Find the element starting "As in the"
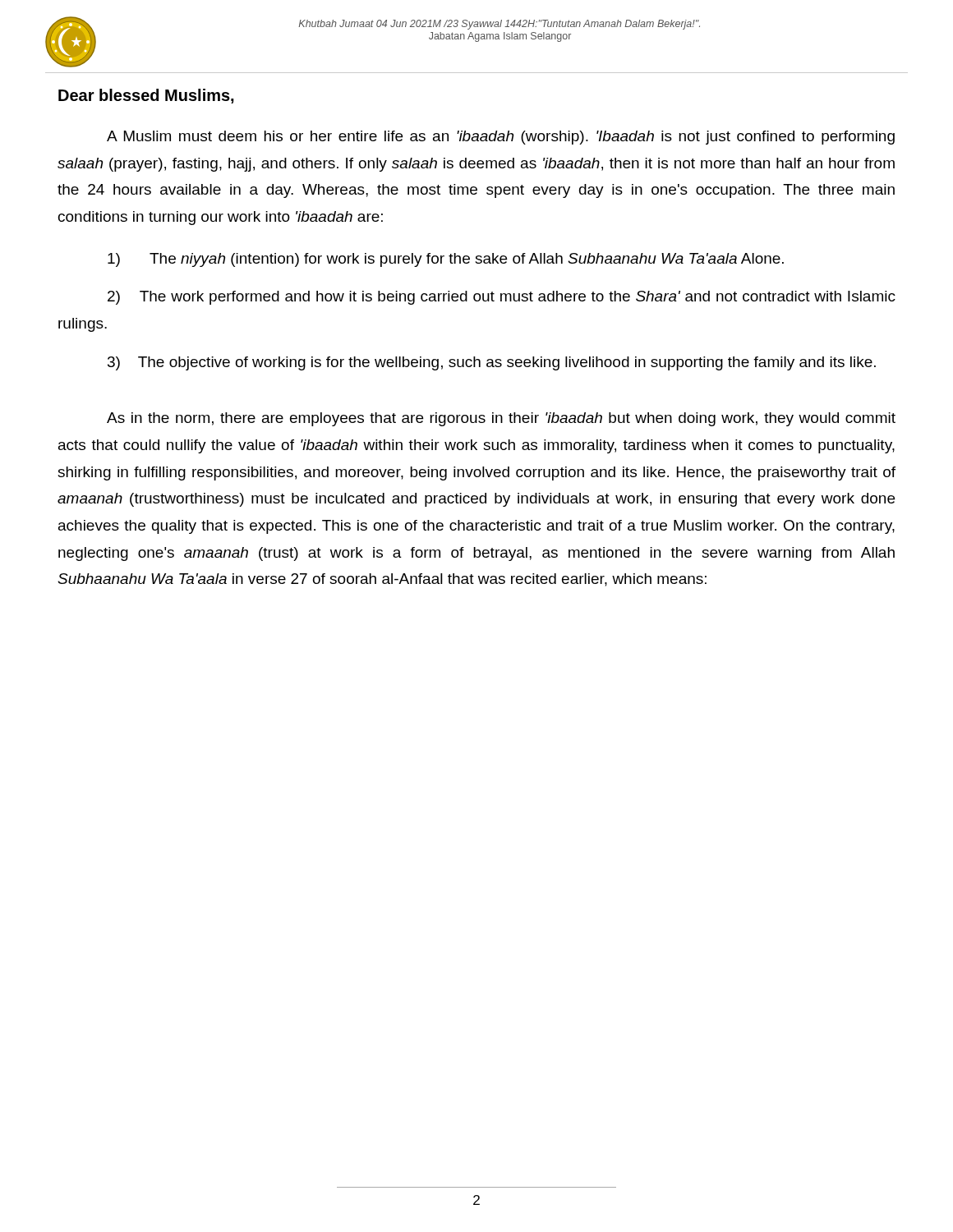This screenshot has width=953, height=1232. pos(476,498)
